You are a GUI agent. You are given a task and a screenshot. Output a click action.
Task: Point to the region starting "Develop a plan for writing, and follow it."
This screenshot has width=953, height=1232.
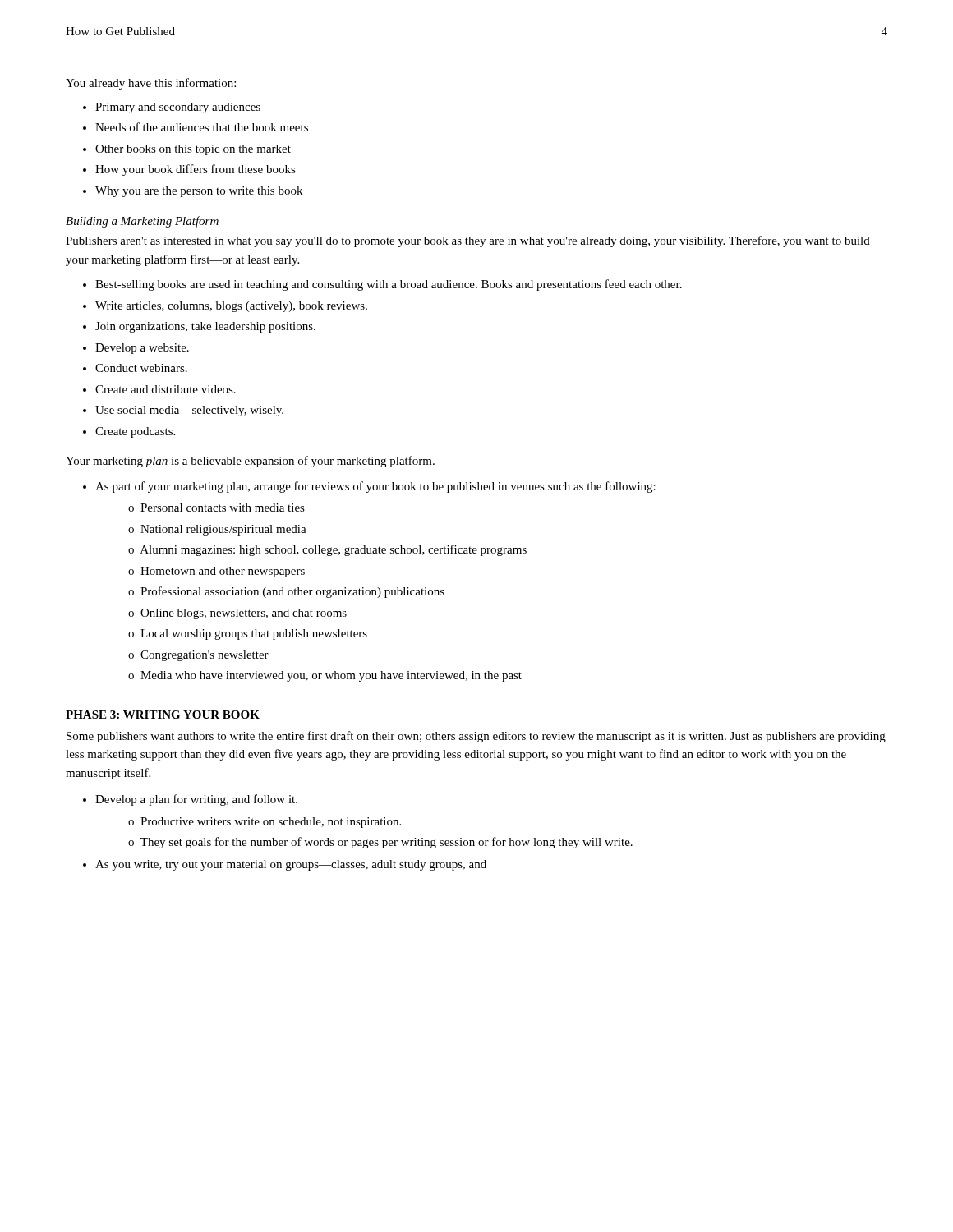click(x=196, y=800)
